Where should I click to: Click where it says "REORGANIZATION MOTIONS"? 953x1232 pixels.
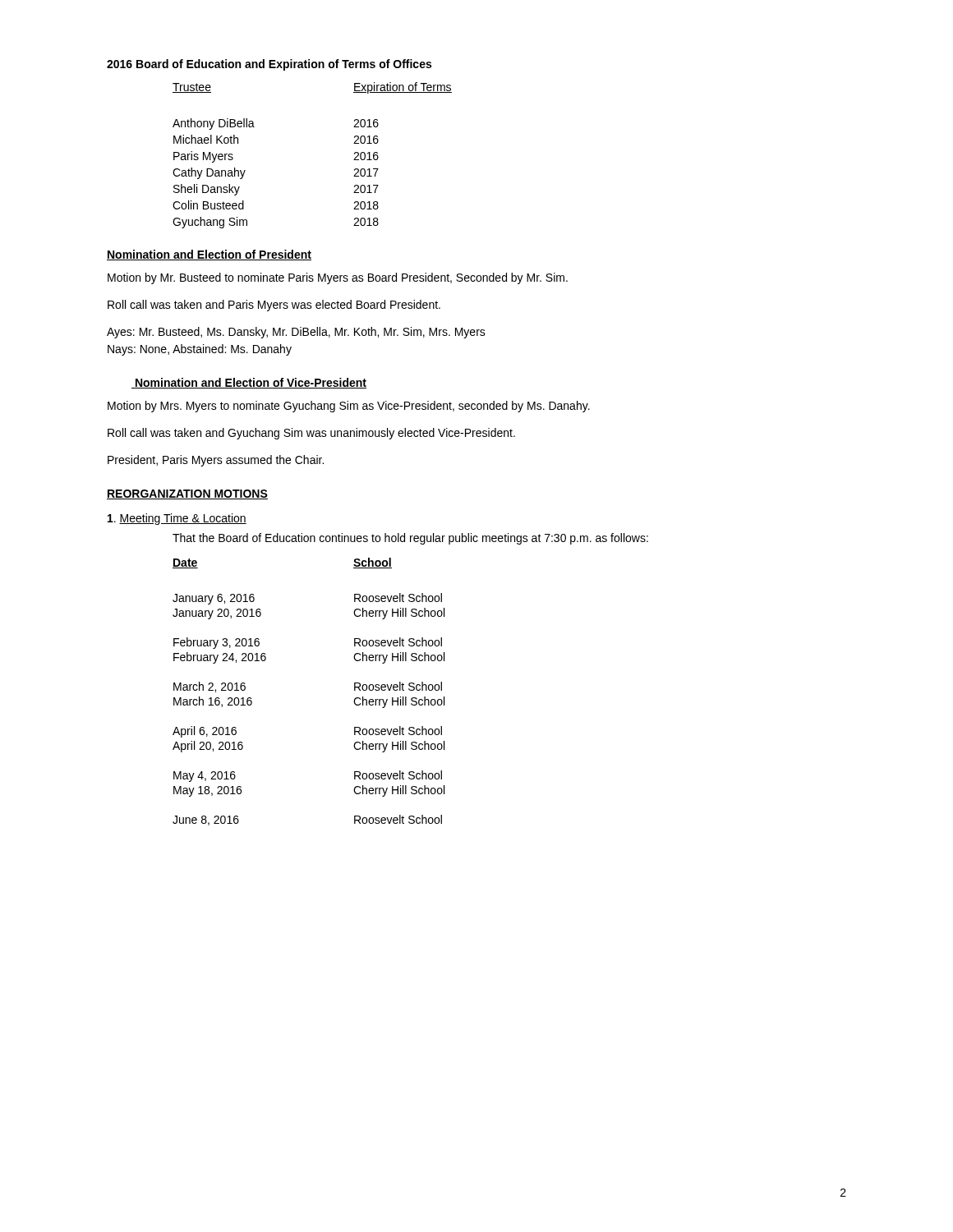(x=187, y=494)
